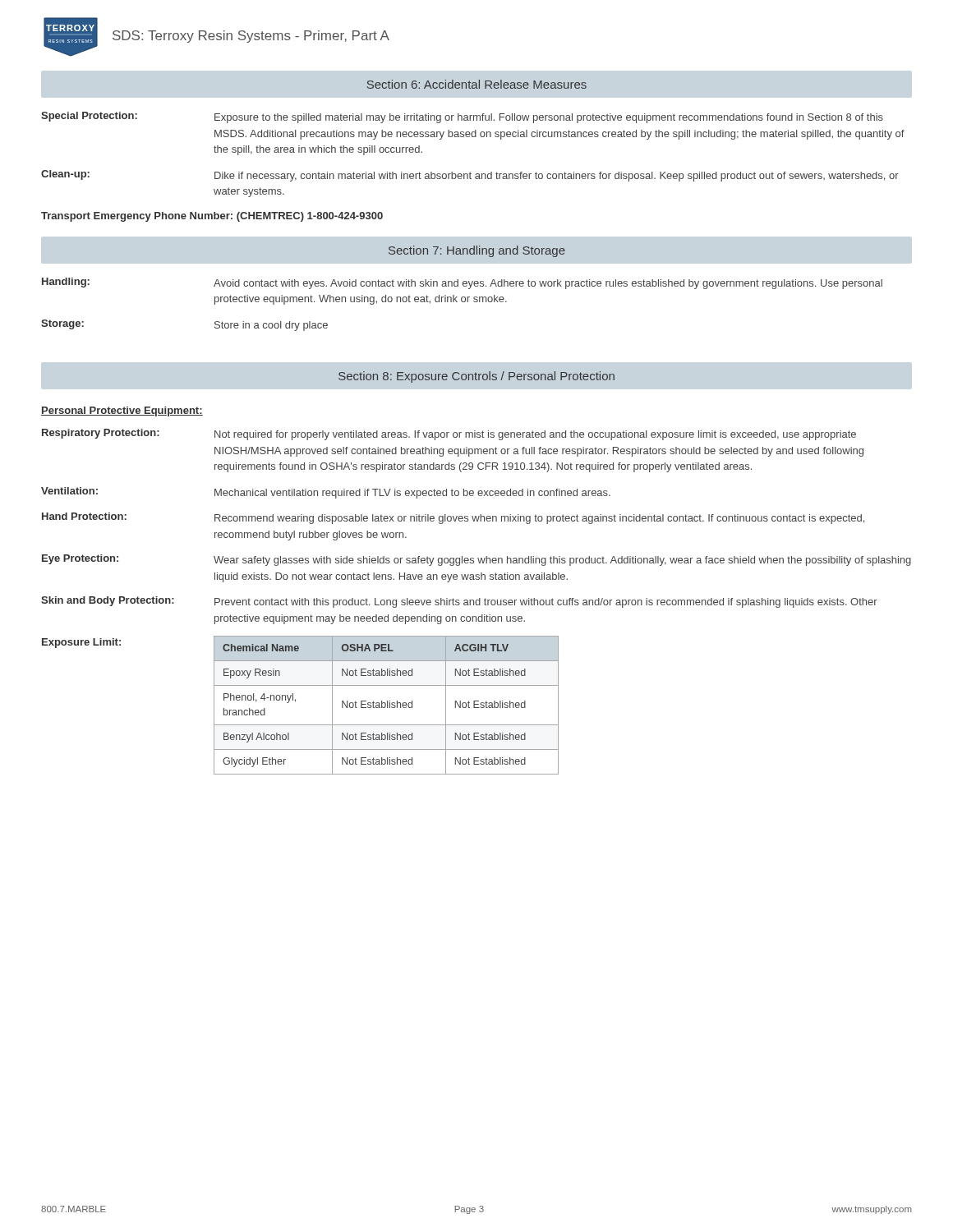Click on the element starting "Skin and Body Protection: Prevent contact"
Viewport: 953px width, 1232px height.
coord(476,610)
